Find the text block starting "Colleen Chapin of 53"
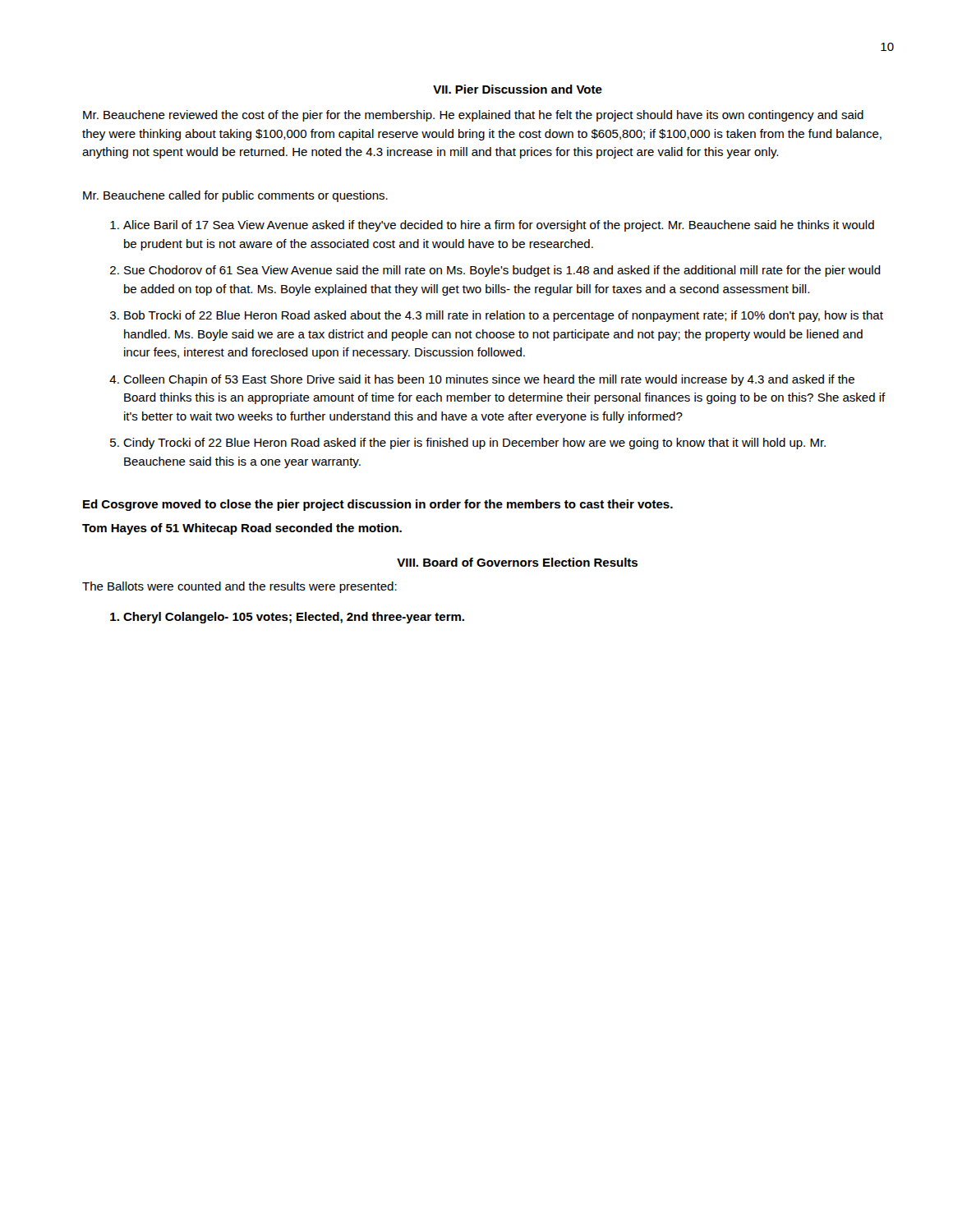The height and width of the screenshot is (1232, 953). tap(504, 397)
